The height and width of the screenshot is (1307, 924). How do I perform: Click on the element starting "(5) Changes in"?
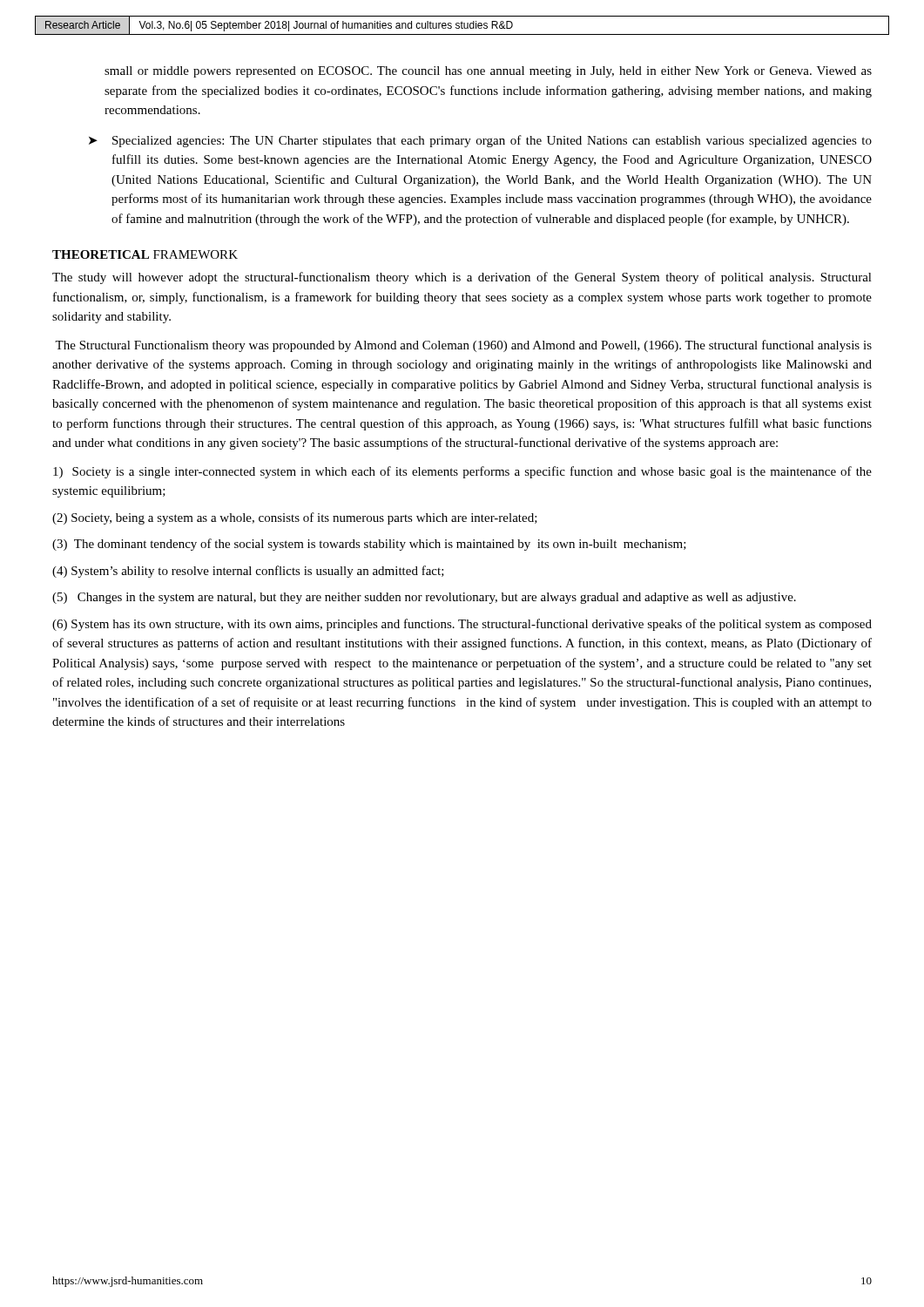pyautogui.click(x=424, y=597)
